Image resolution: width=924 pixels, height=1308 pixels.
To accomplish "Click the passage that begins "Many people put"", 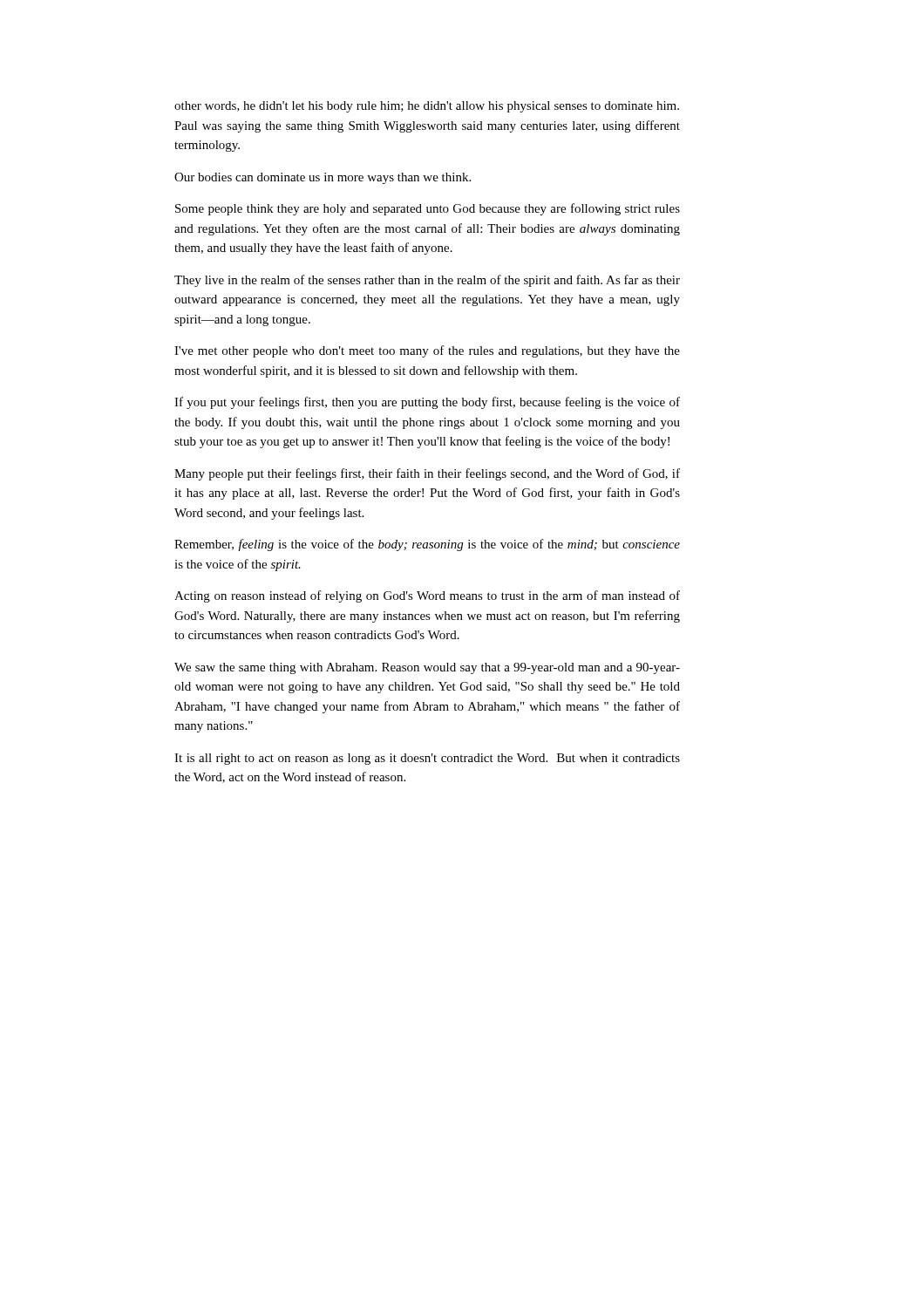I will tap(427, 493).
